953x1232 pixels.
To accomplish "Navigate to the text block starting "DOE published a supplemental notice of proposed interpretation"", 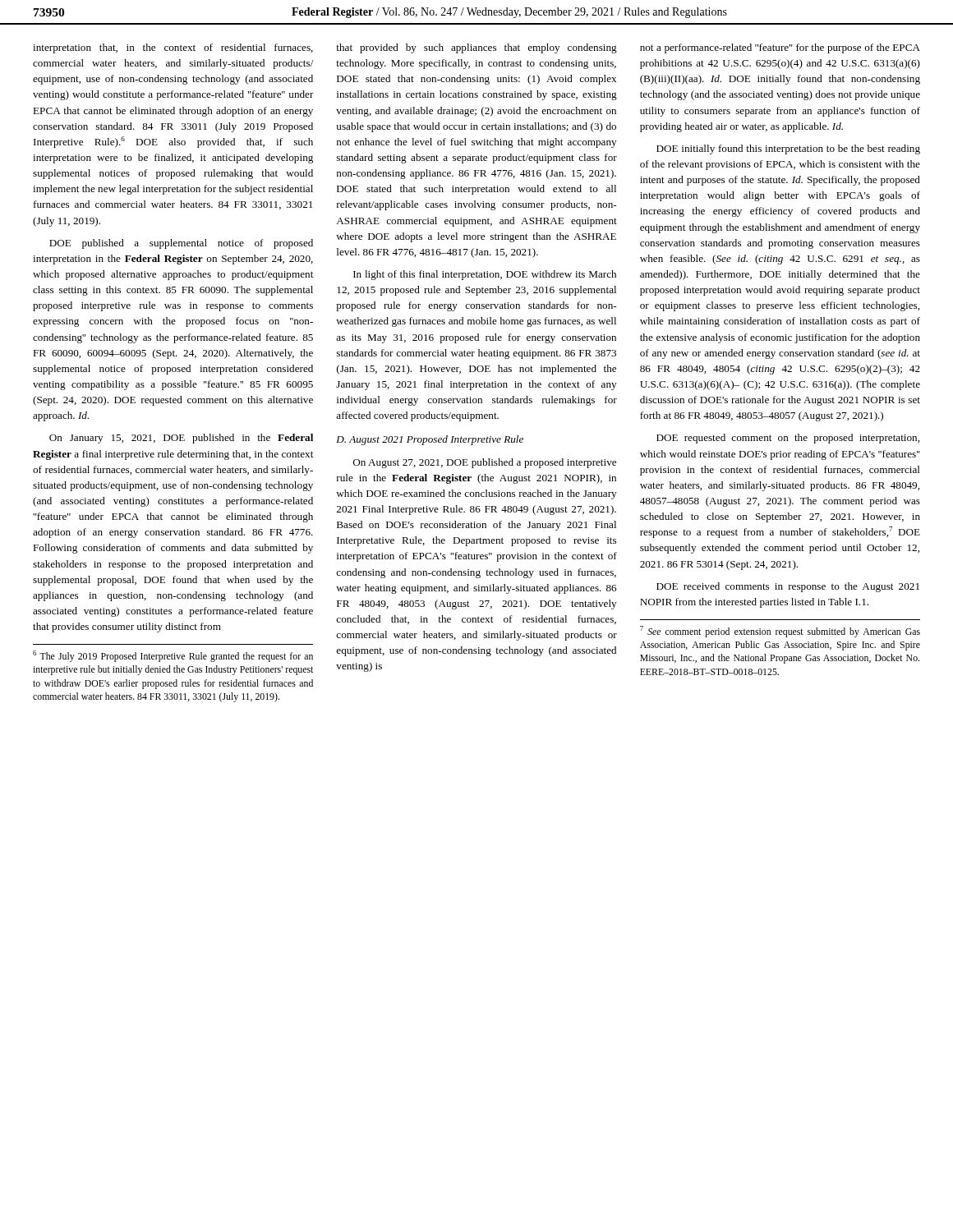I will point(173,329).
